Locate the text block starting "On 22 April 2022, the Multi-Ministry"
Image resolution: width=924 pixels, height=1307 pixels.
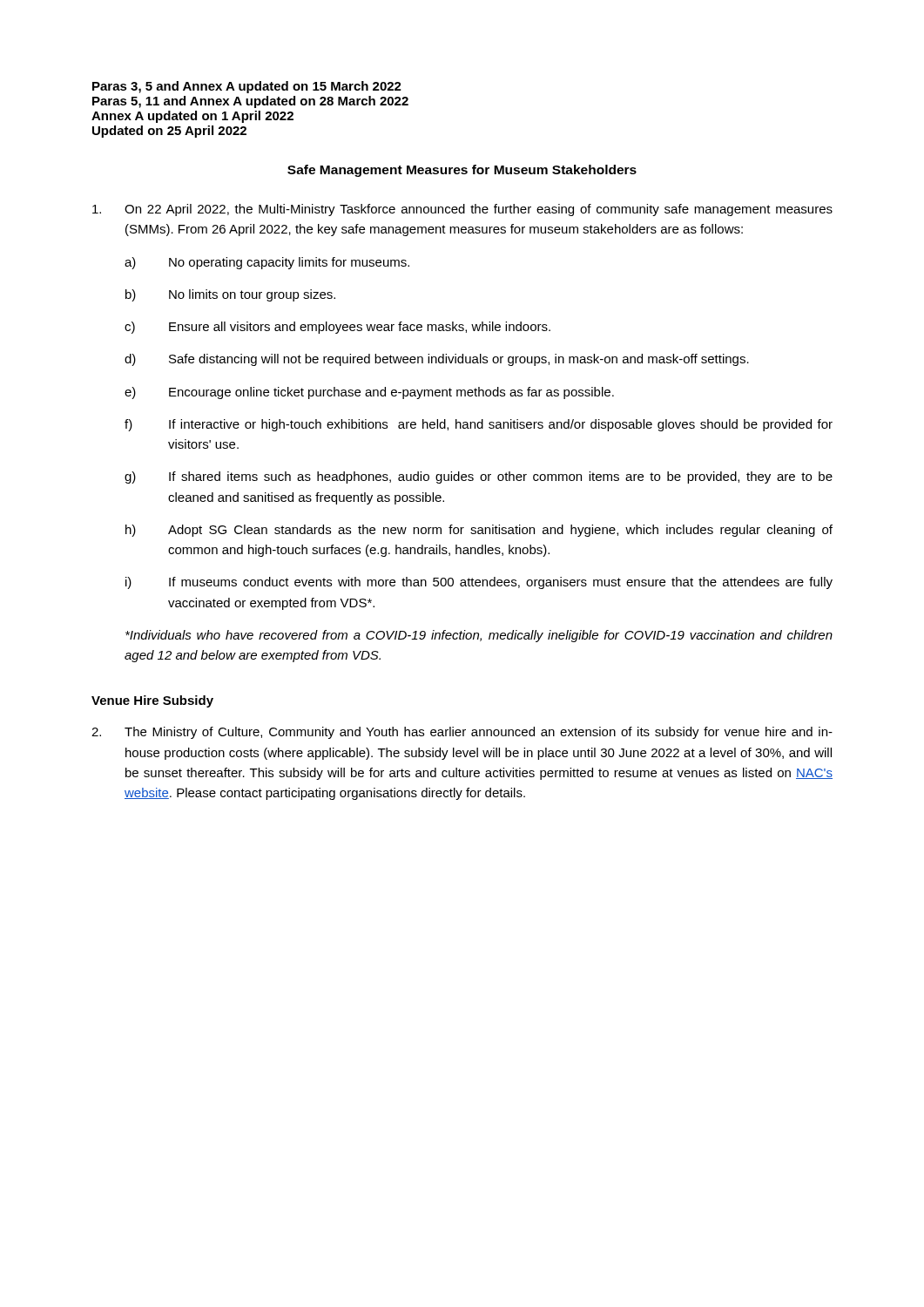(462, 434)
